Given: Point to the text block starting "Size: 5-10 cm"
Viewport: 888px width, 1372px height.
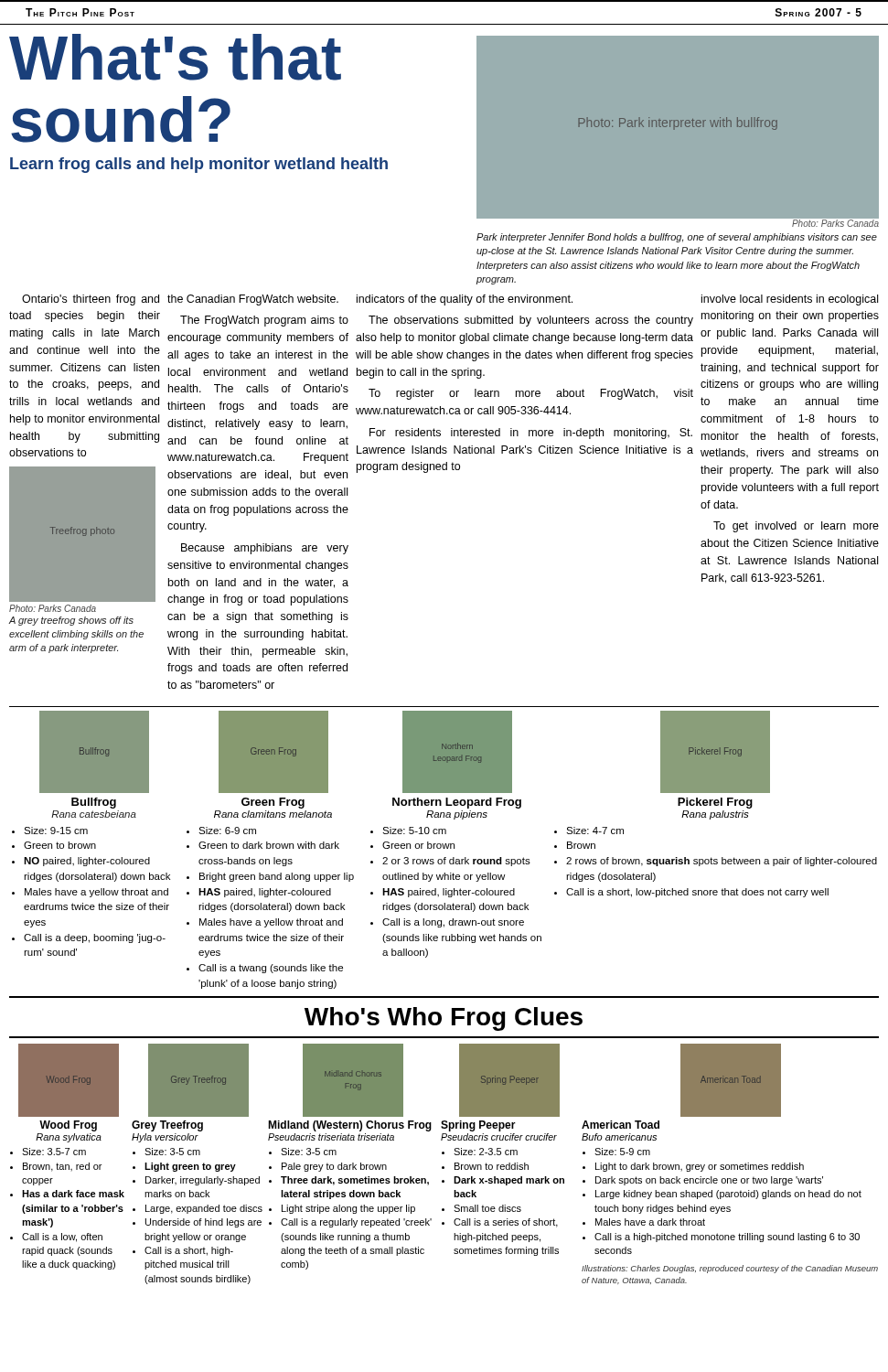Looking at the screenshot, I should [464, 892].
